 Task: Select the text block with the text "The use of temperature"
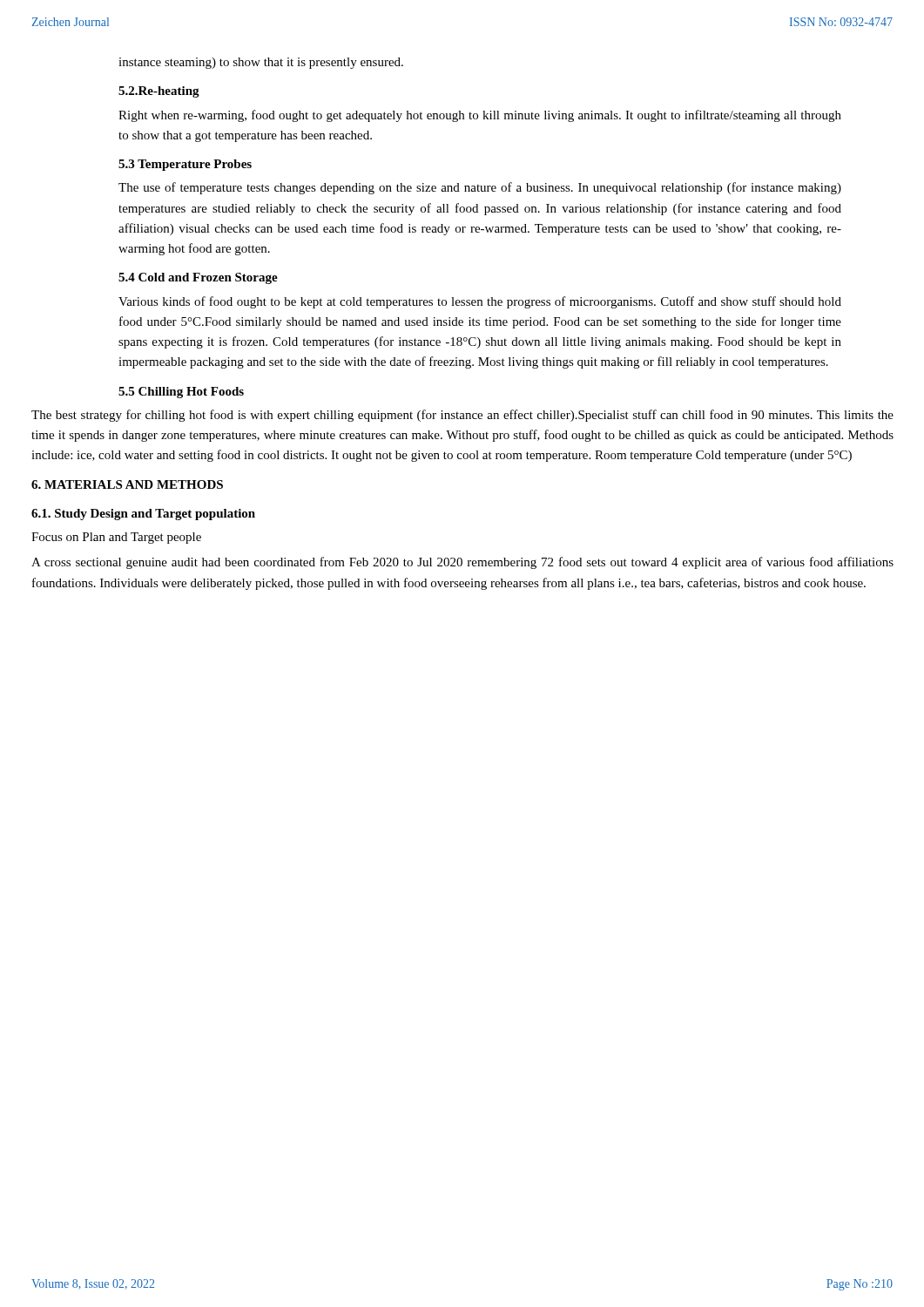[x=480, y=219]
